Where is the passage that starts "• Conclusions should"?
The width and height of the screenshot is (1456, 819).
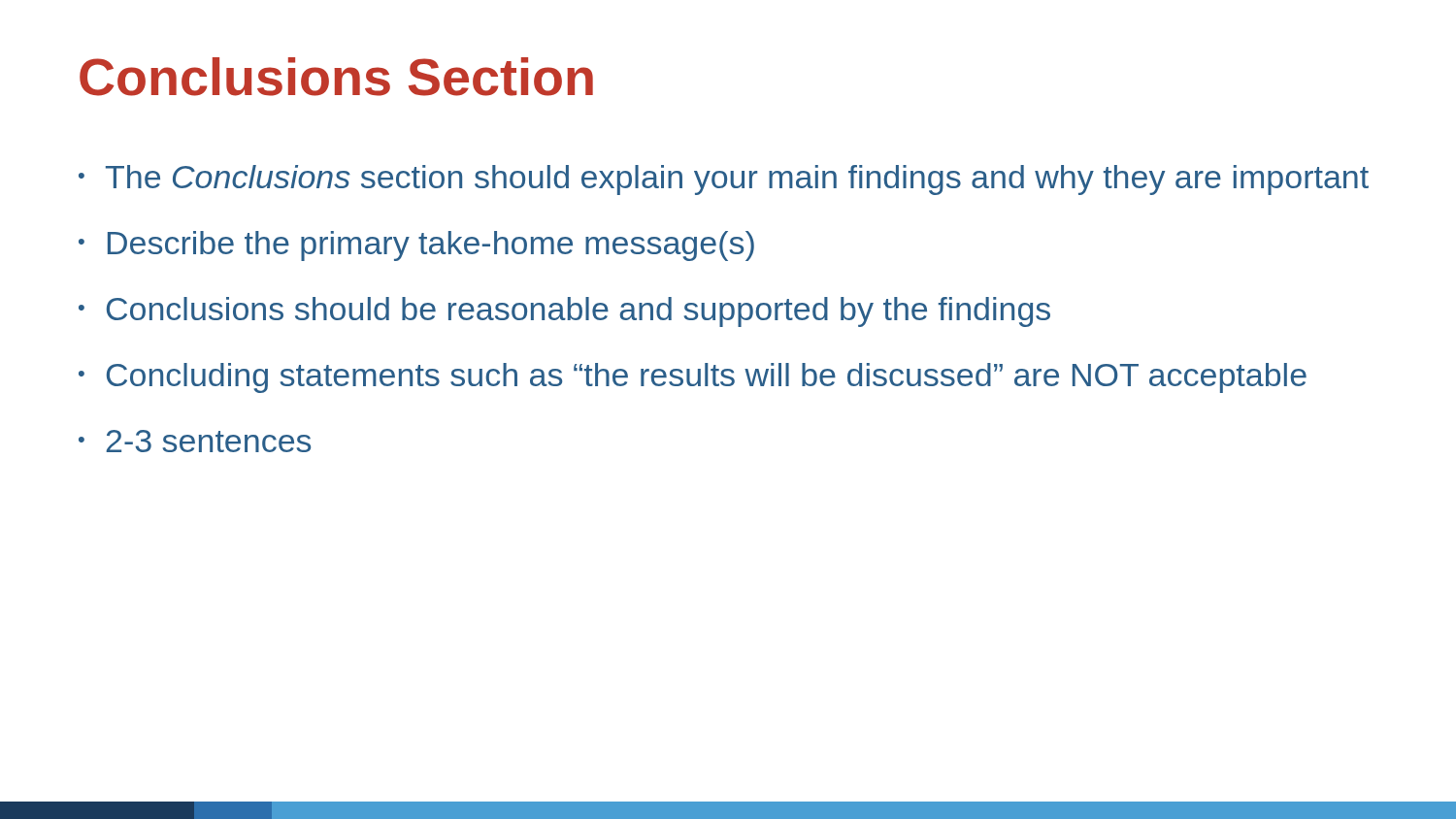click(x=728, y=309)
